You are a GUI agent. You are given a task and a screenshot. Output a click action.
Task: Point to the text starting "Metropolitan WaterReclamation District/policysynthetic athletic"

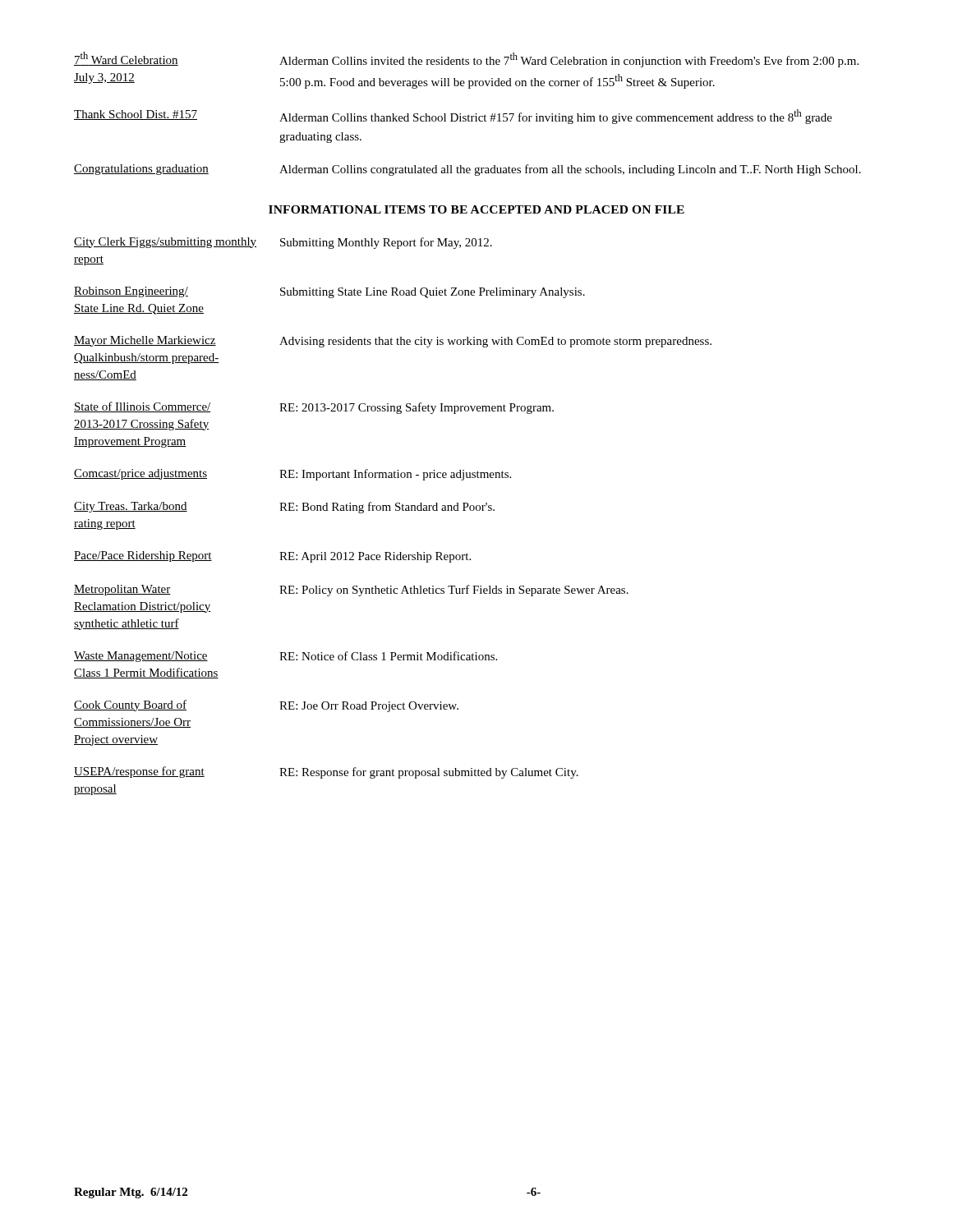click(x=351, y=591)
